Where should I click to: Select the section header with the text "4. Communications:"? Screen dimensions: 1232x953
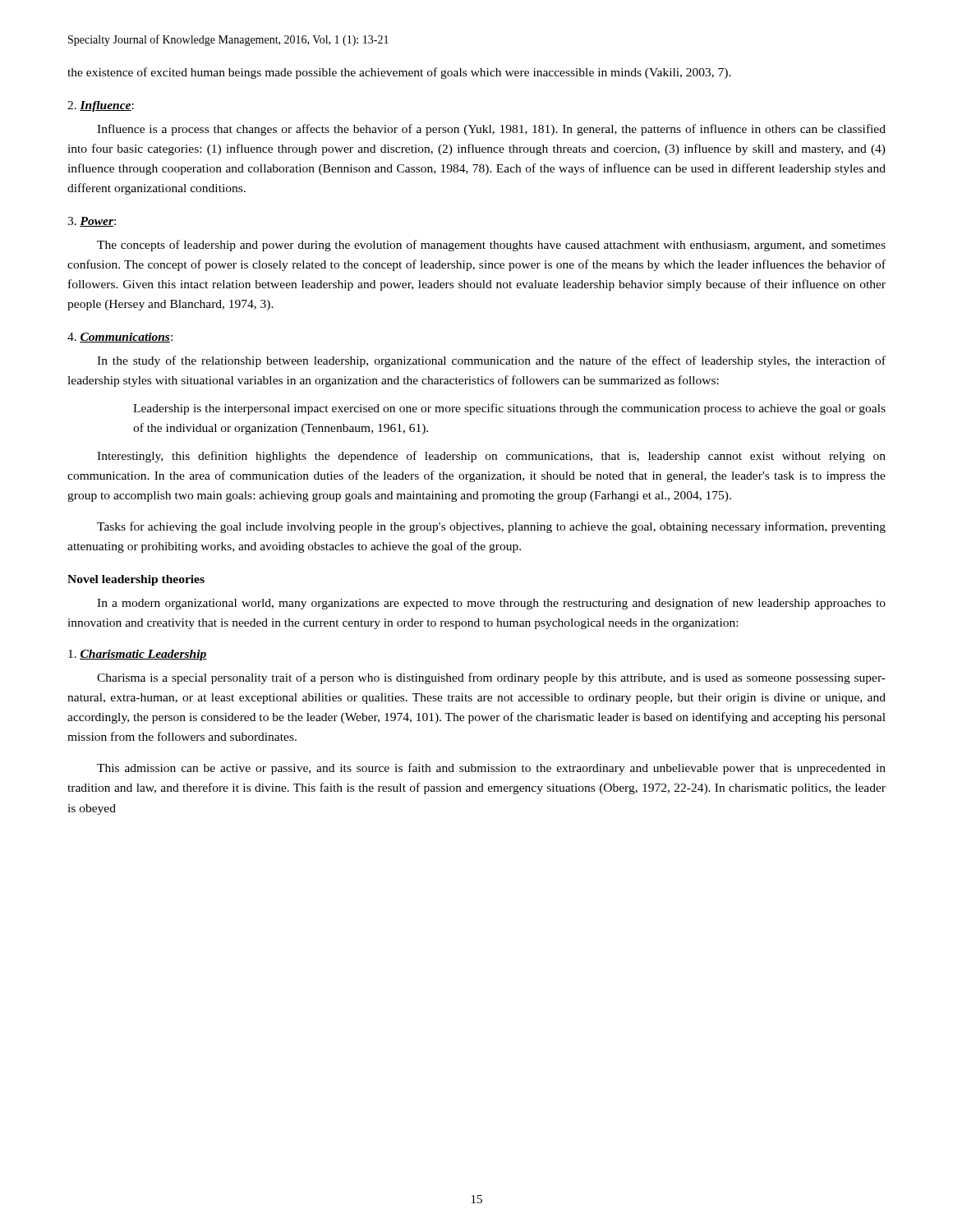[120, 338]
